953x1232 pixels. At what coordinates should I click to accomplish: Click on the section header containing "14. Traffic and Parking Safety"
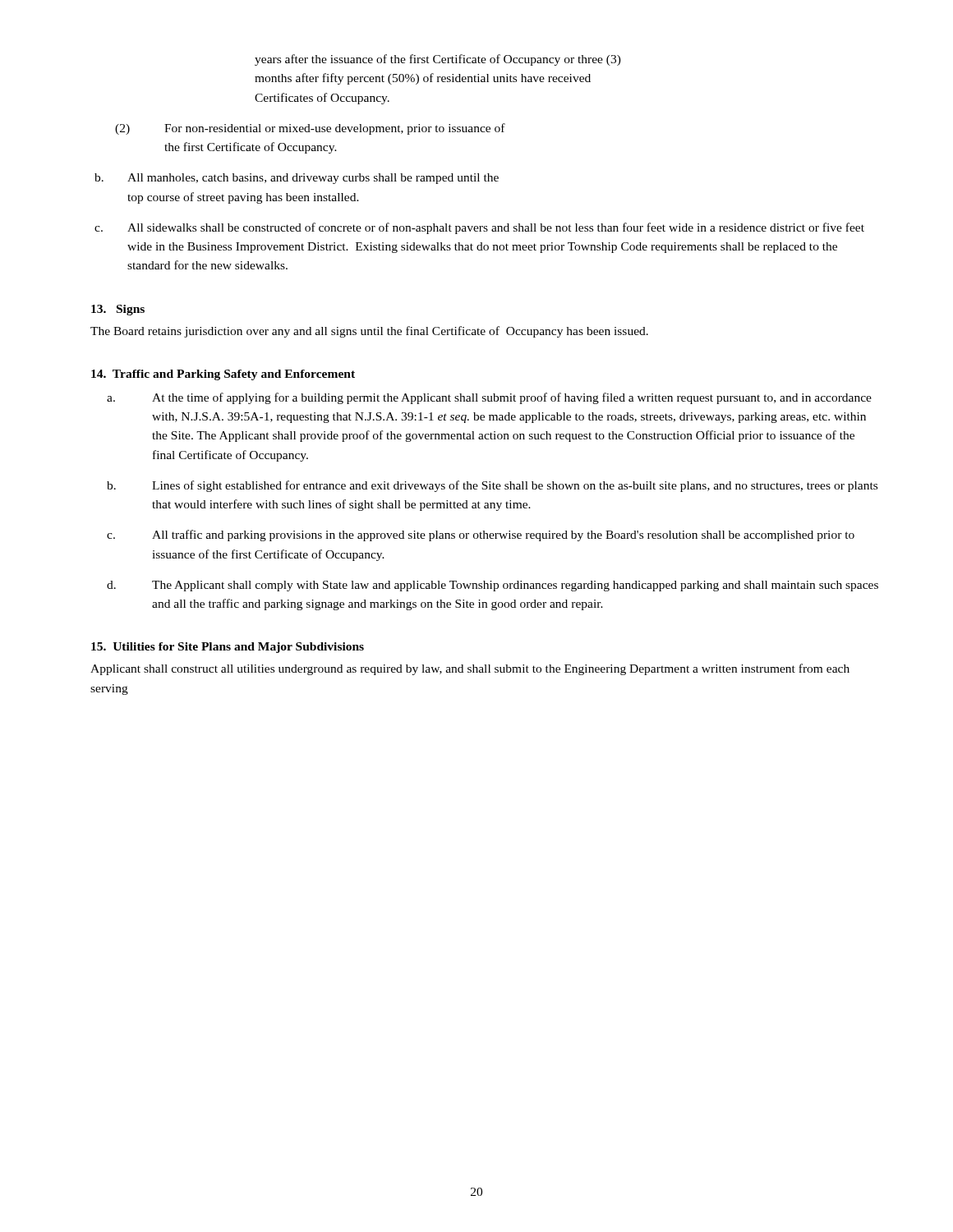[223, 373]
